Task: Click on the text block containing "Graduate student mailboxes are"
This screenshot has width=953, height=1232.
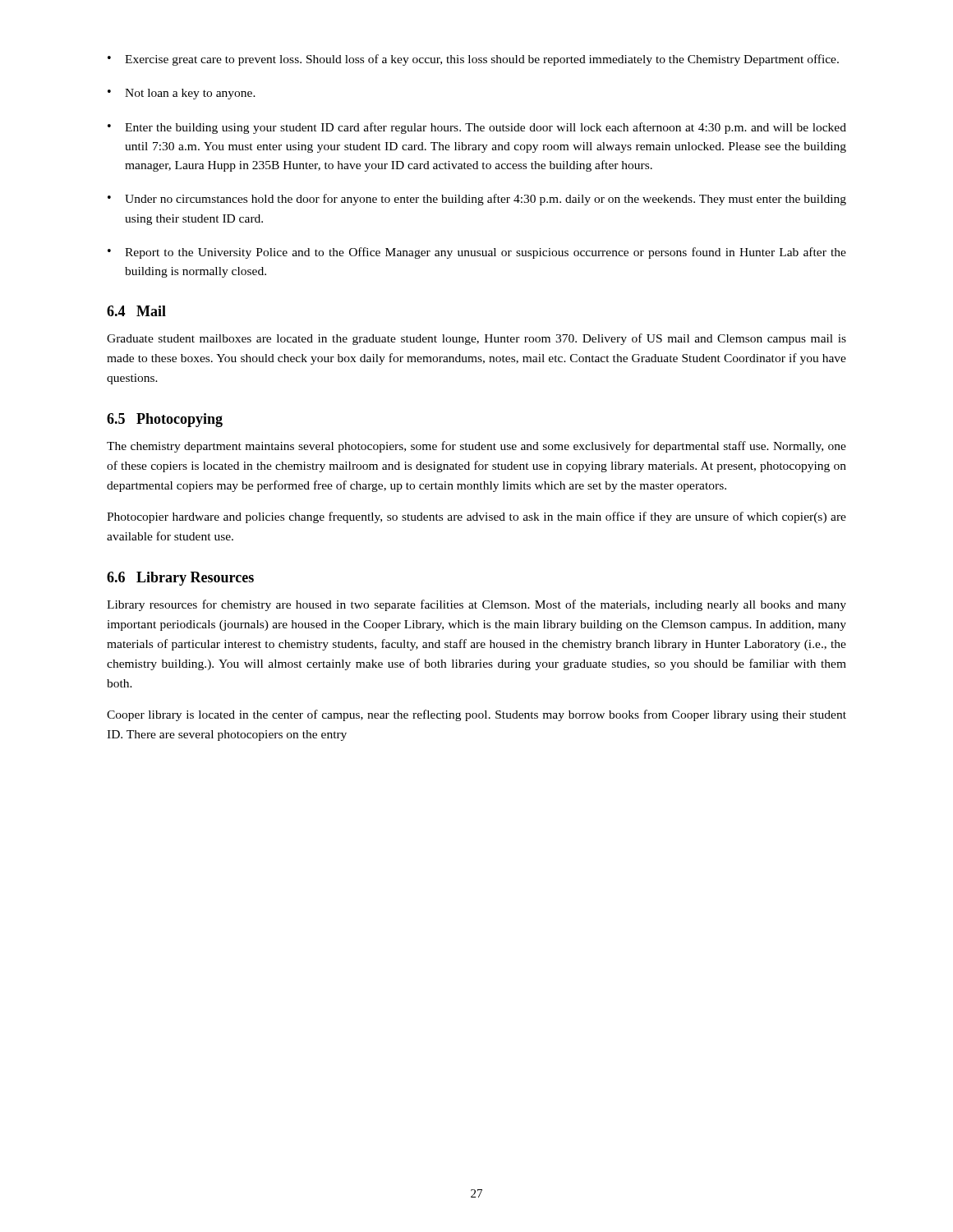Action: [x=476, y=358]
